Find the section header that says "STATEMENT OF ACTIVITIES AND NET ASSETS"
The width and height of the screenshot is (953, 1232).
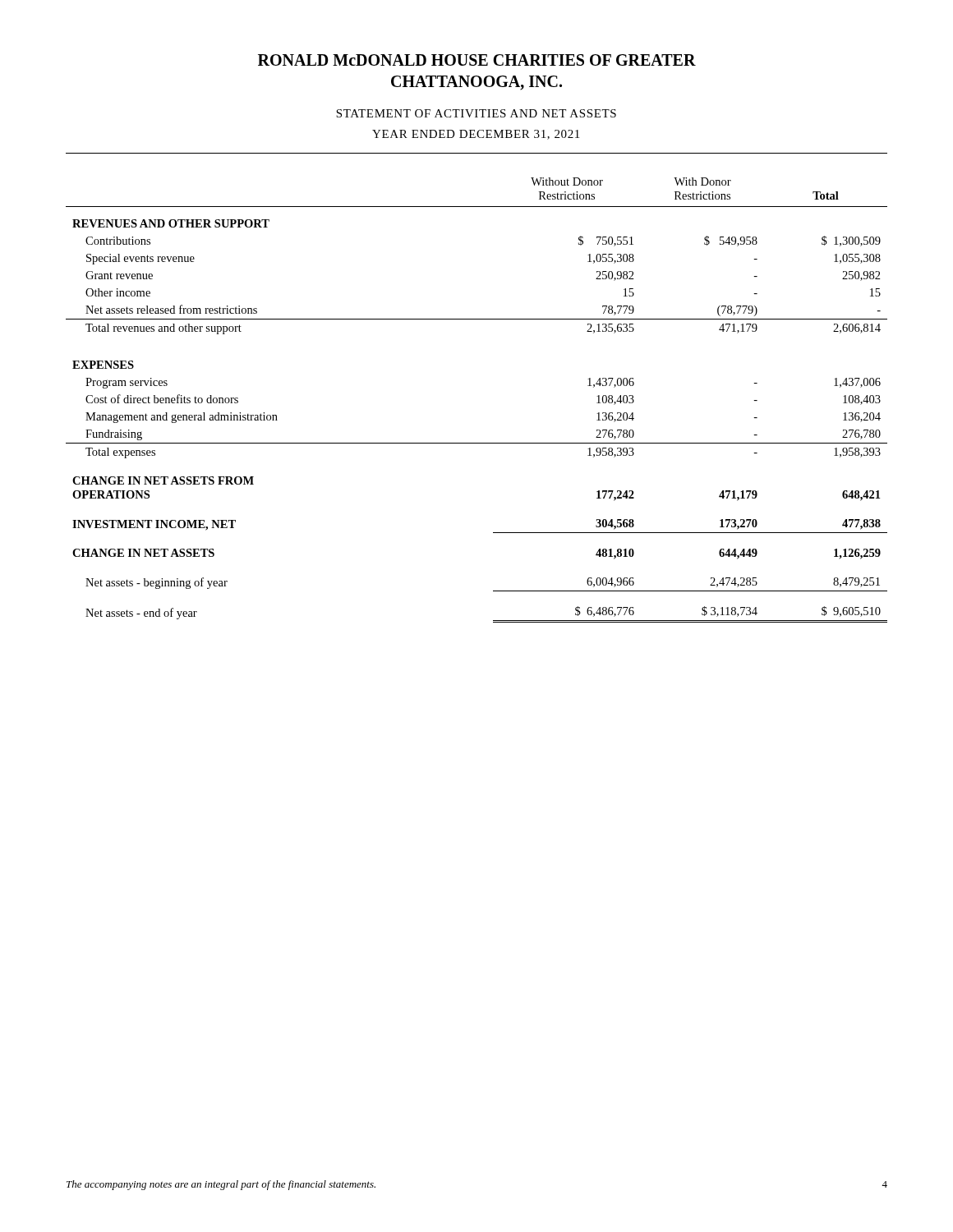(x=476, y=113)
